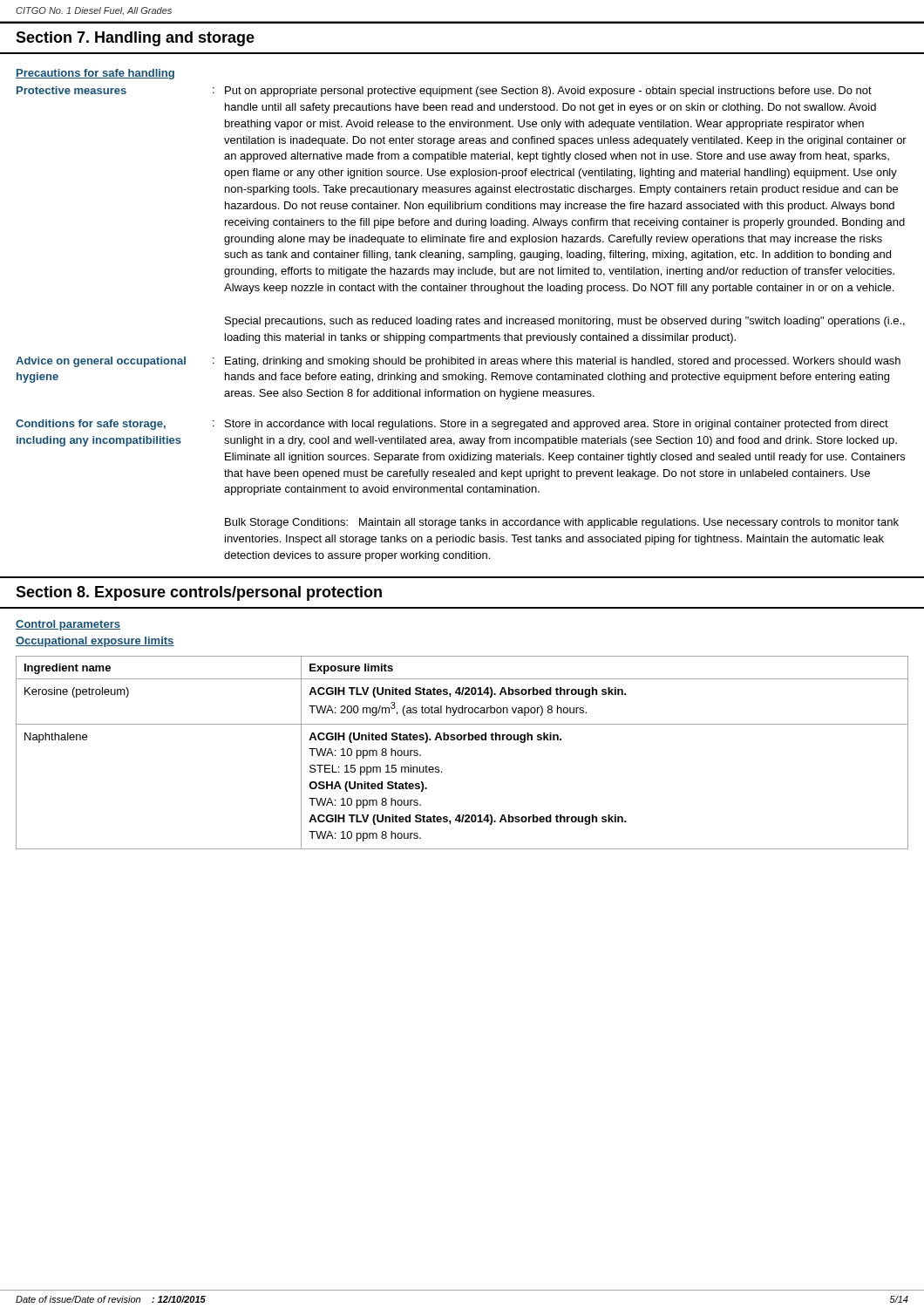
Task: Find "Precautions for safe handling" on this page
Action: click(95, 73)
